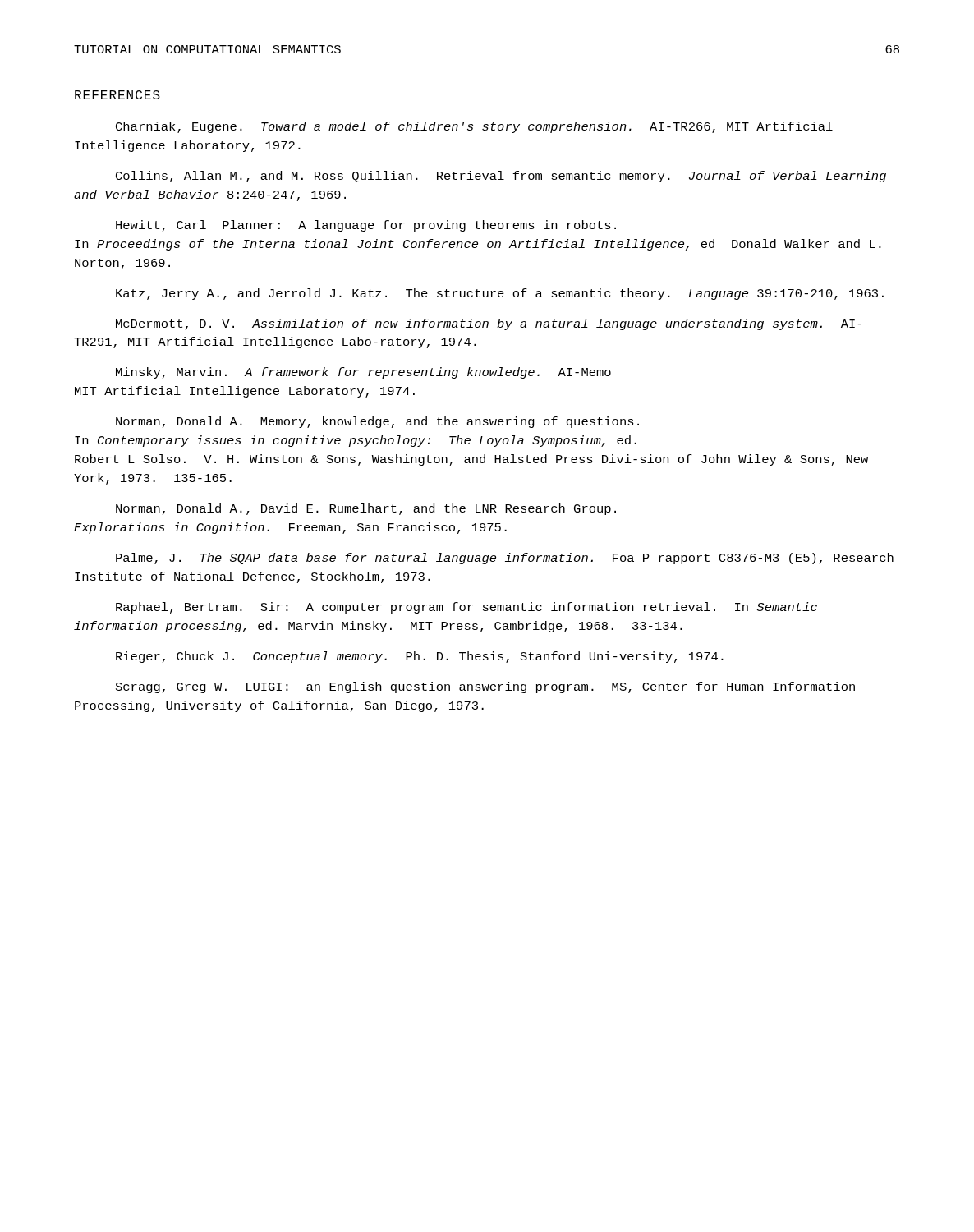Click on the list item that says "Katz, Jerry A., and"
The height and width of the screenshot is (1232, 974).
(x=487, y=294)
